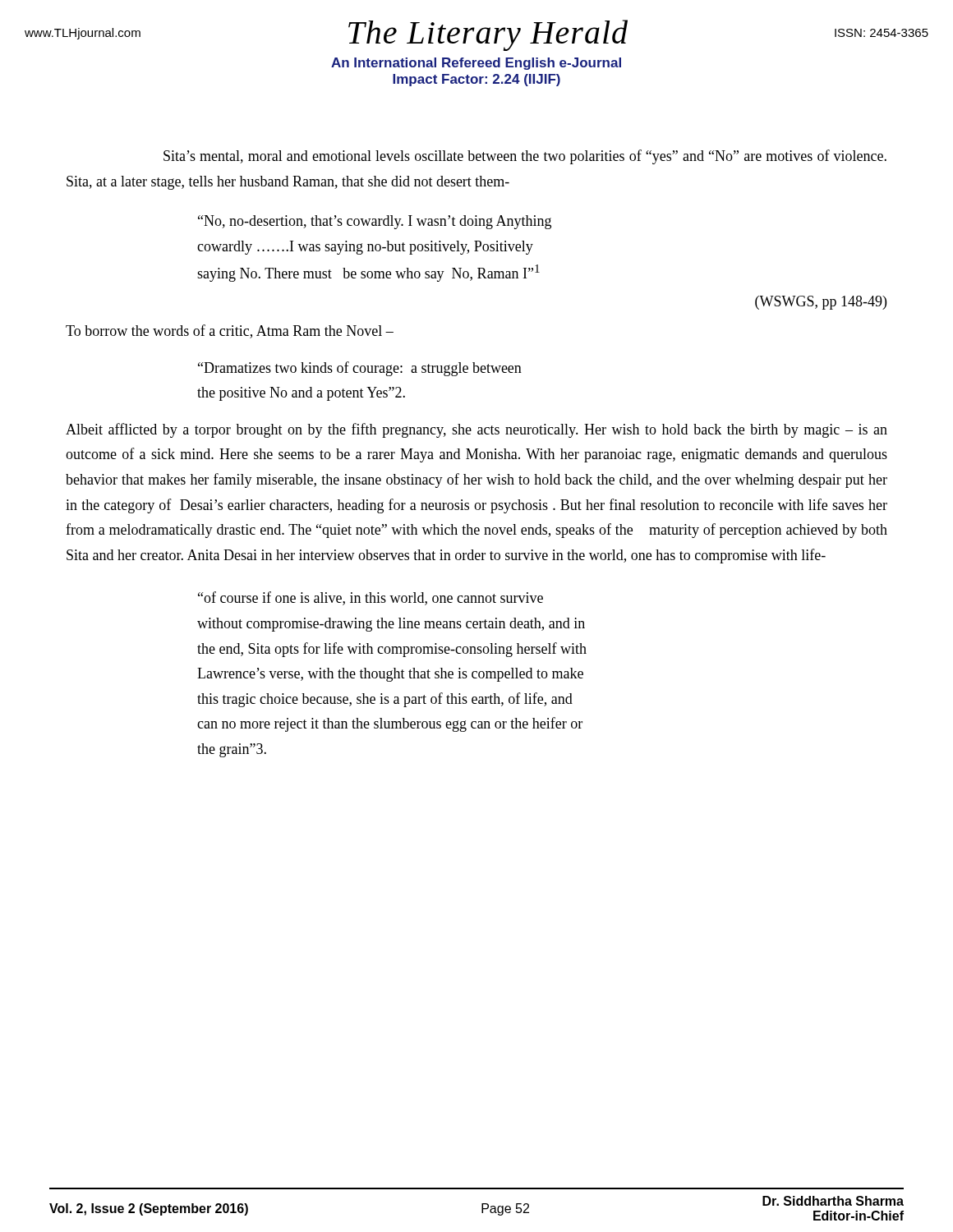Select the block starting "“of course if one is"
953x1232 pixels.
[x=392, y=674]
